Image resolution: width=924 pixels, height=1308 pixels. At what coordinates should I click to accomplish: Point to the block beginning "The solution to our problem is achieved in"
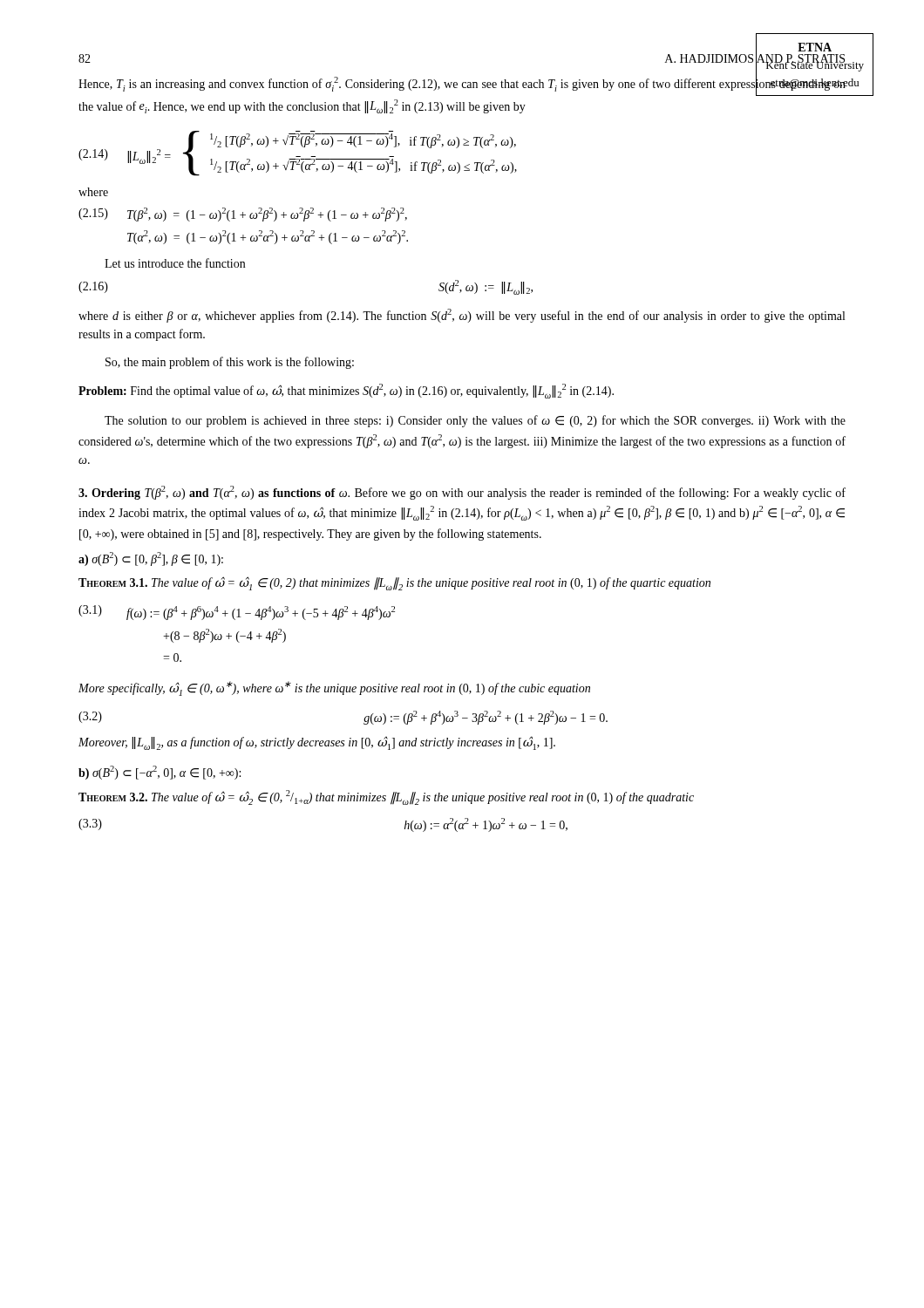462,440
